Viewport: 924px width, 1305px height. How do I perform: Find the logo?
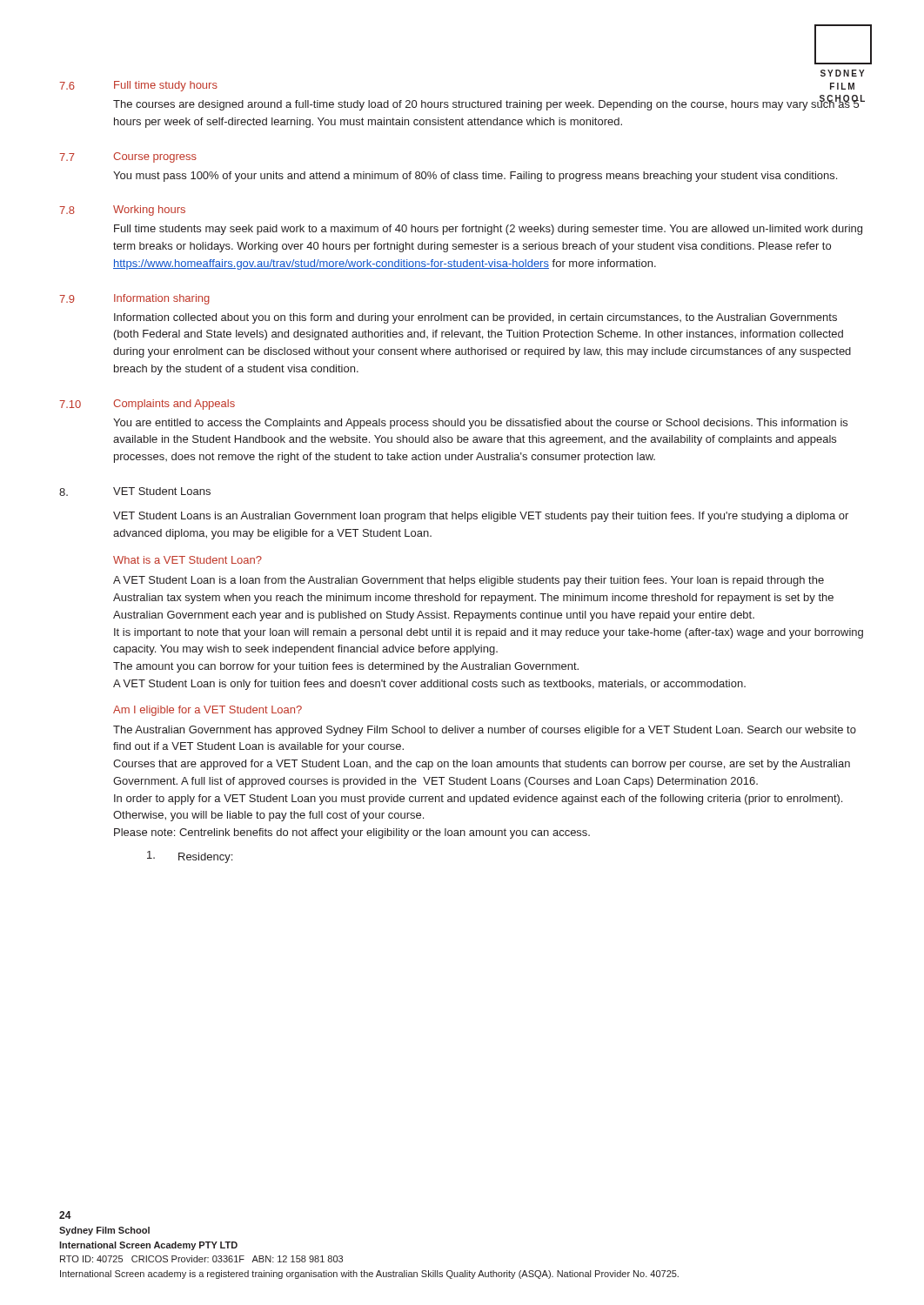[843, 65]
